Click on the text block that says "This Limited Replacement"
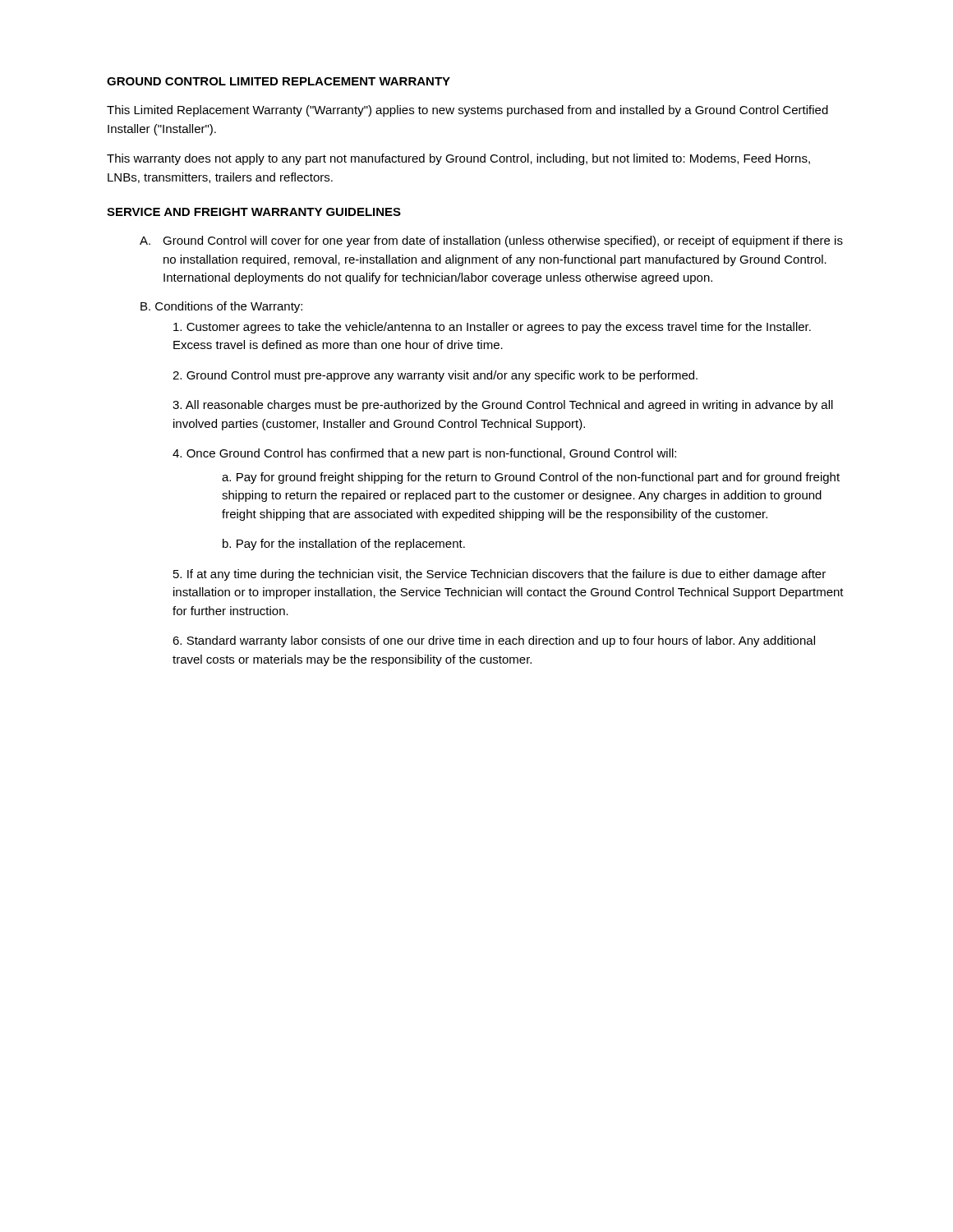This screenshot has width=953, height=1232. coord(468,119)
